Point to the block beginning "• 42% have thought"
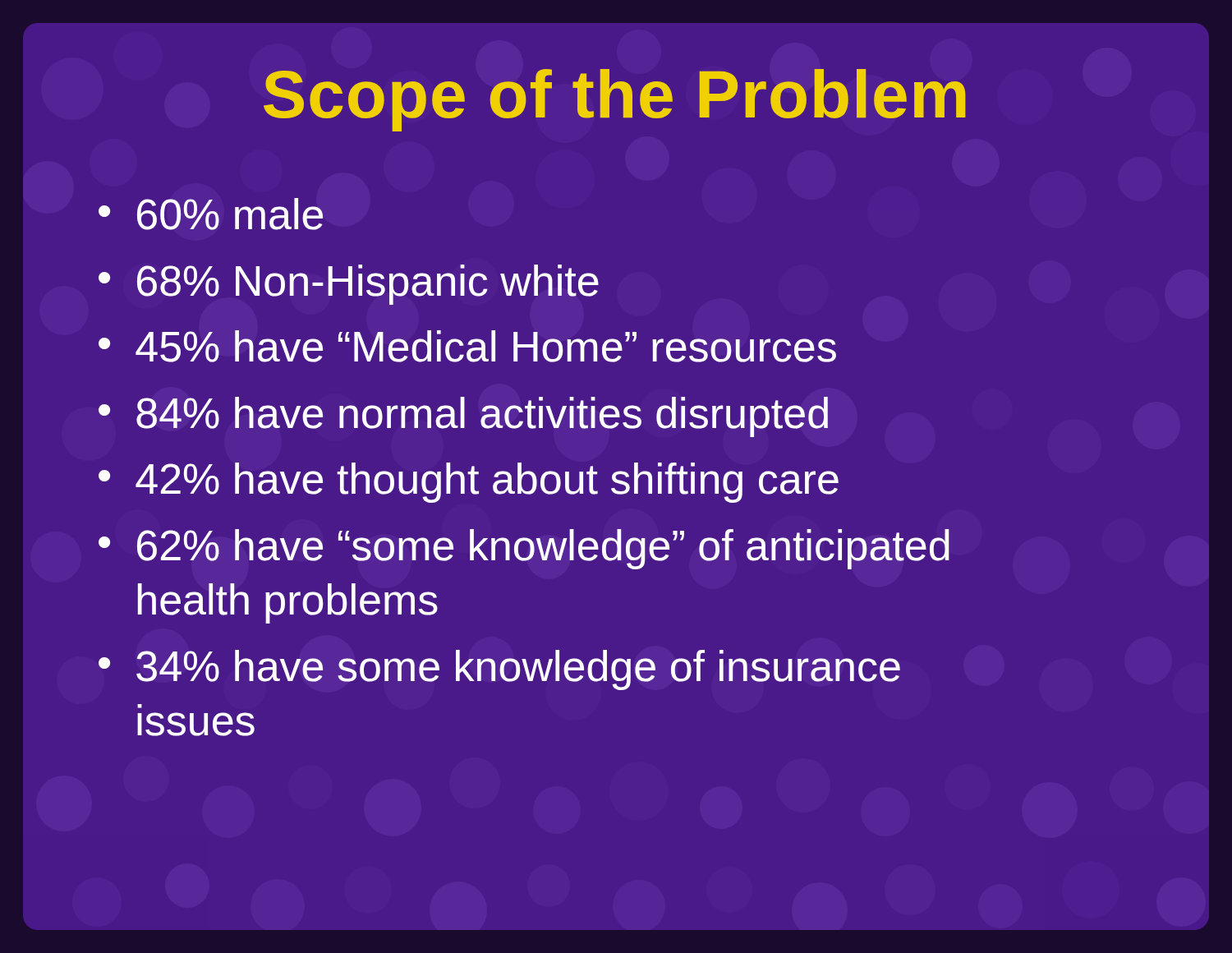Image resolution: width=1232 pixels, height=953 pixels. coord(469,479)
